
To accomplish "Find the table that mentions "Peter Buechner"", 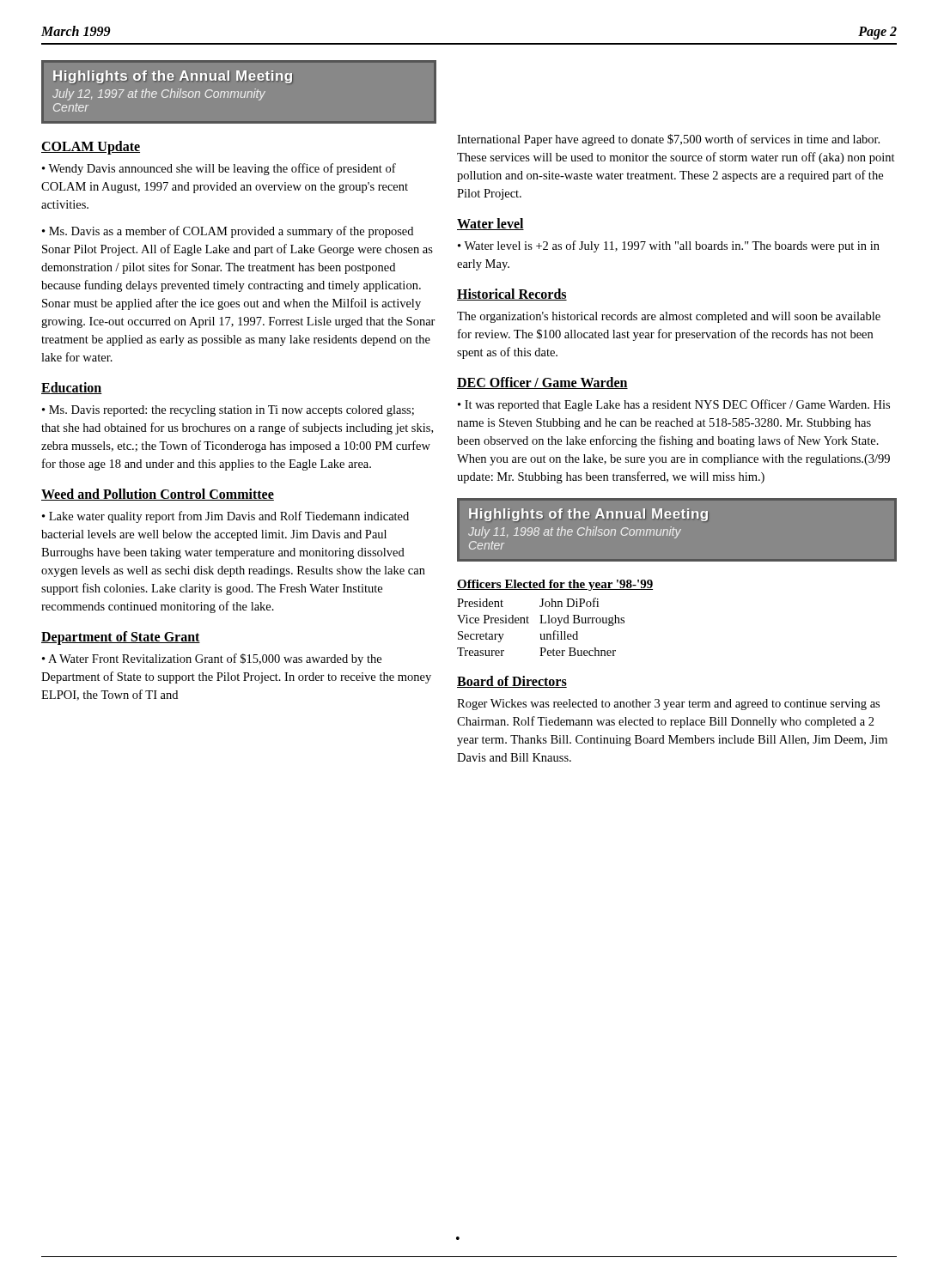I will point(677,619).
